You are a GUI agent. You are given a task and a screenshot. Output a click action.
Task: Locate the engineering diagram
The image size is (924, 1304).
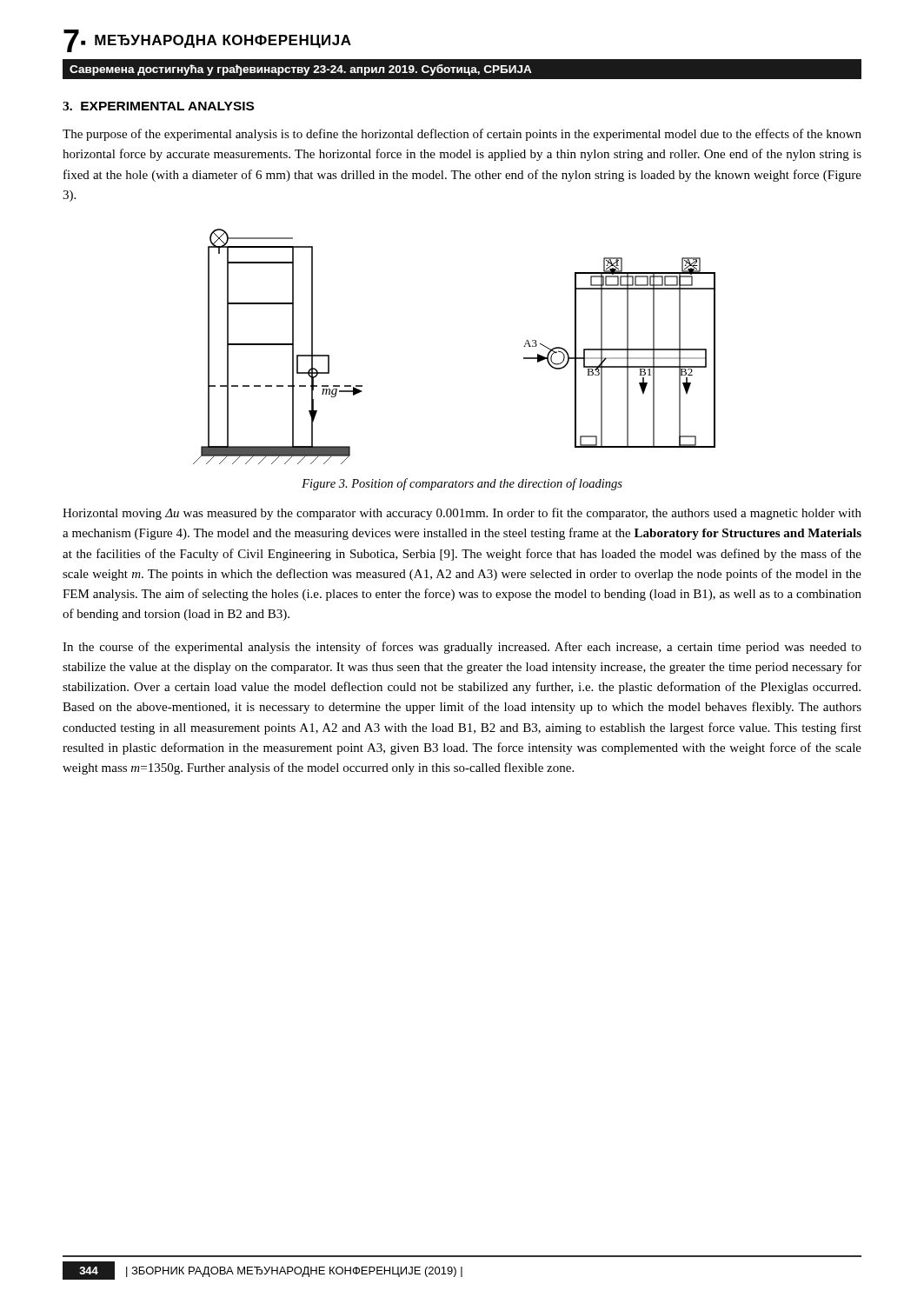(462, 347)
